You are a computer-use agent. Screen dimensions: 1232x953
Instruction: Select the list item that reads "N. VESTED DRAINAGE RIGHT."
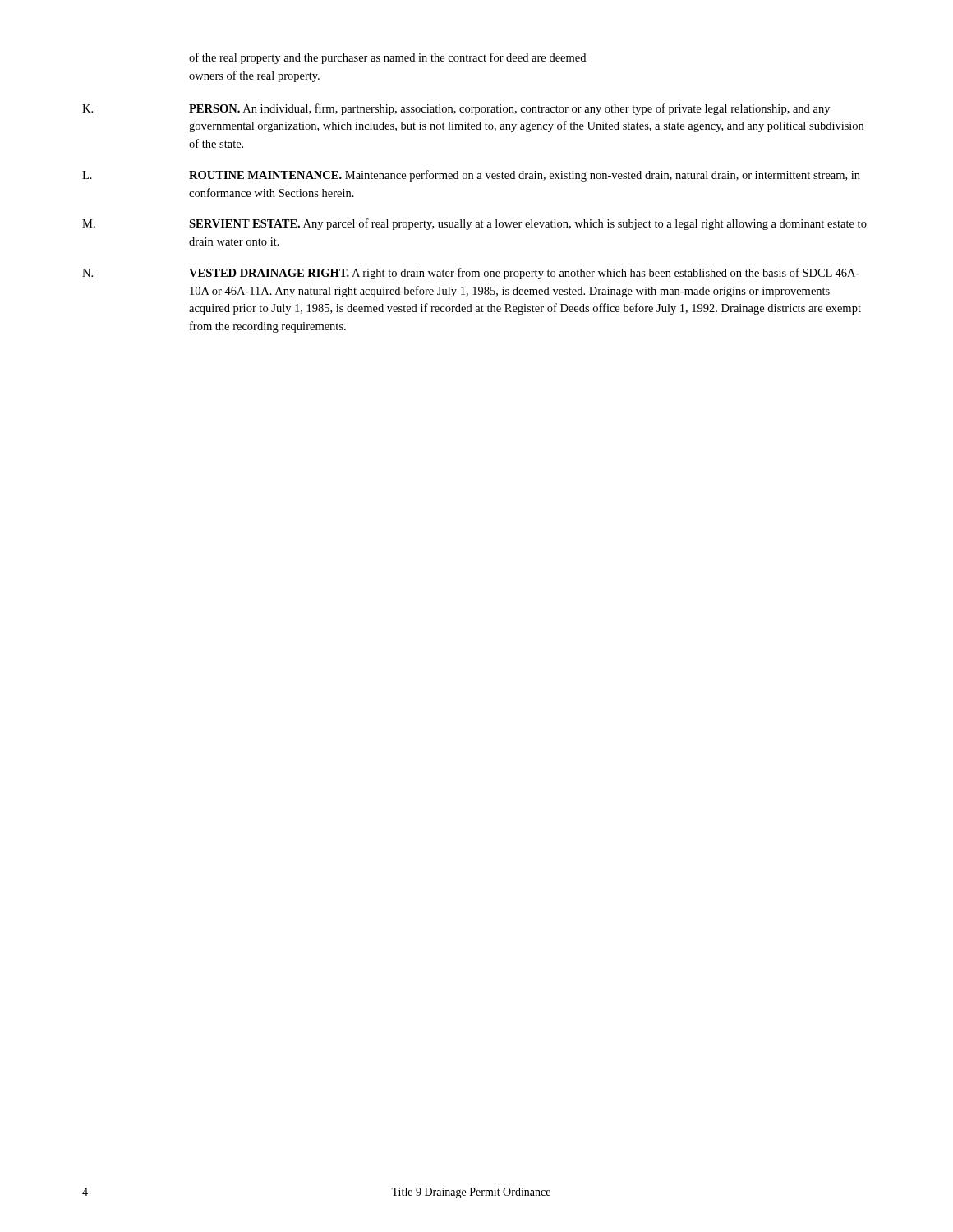click(x=476, y=300)
